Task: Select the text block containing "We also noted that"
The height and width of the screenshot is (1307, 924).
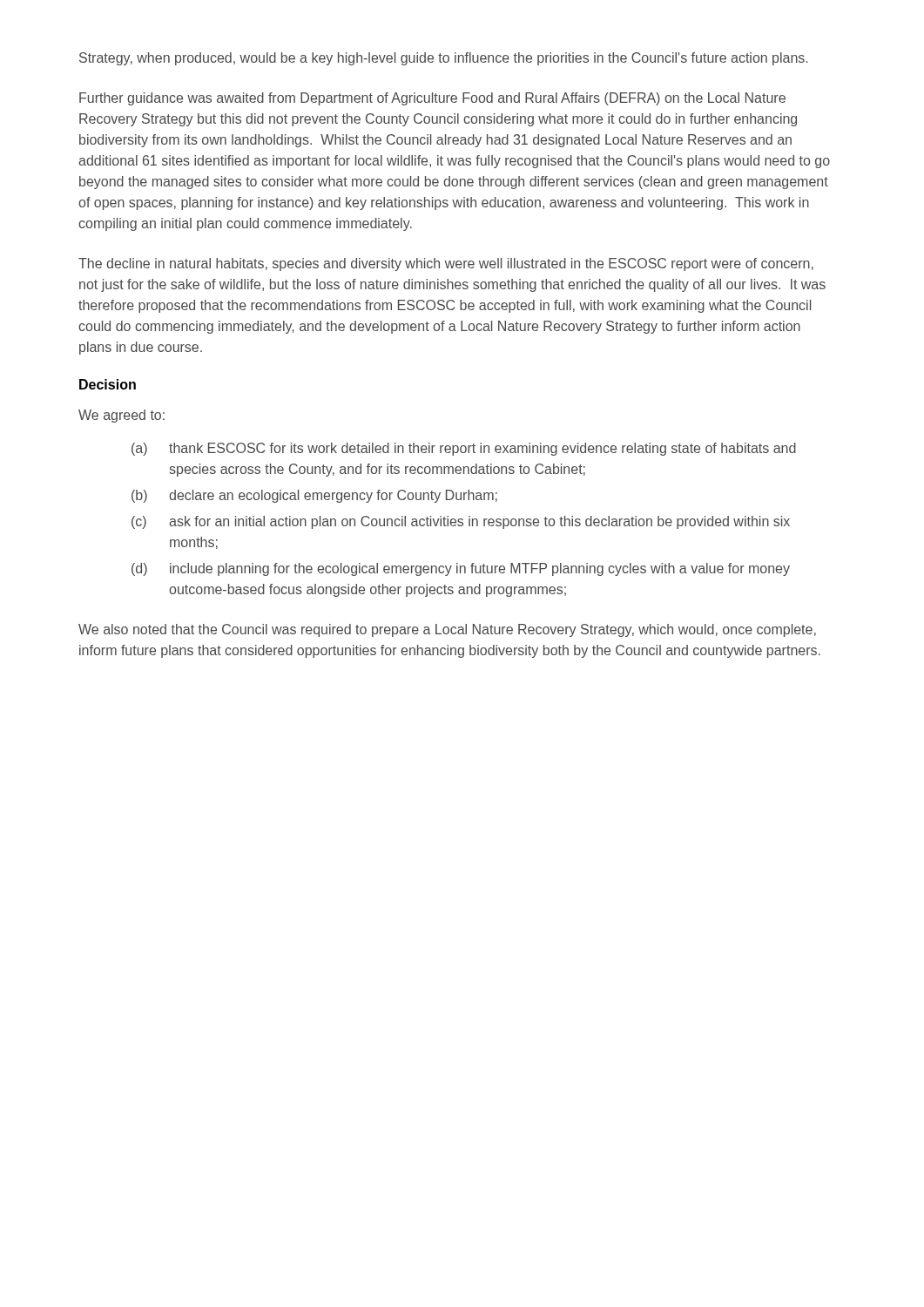Action: (450, 640)
